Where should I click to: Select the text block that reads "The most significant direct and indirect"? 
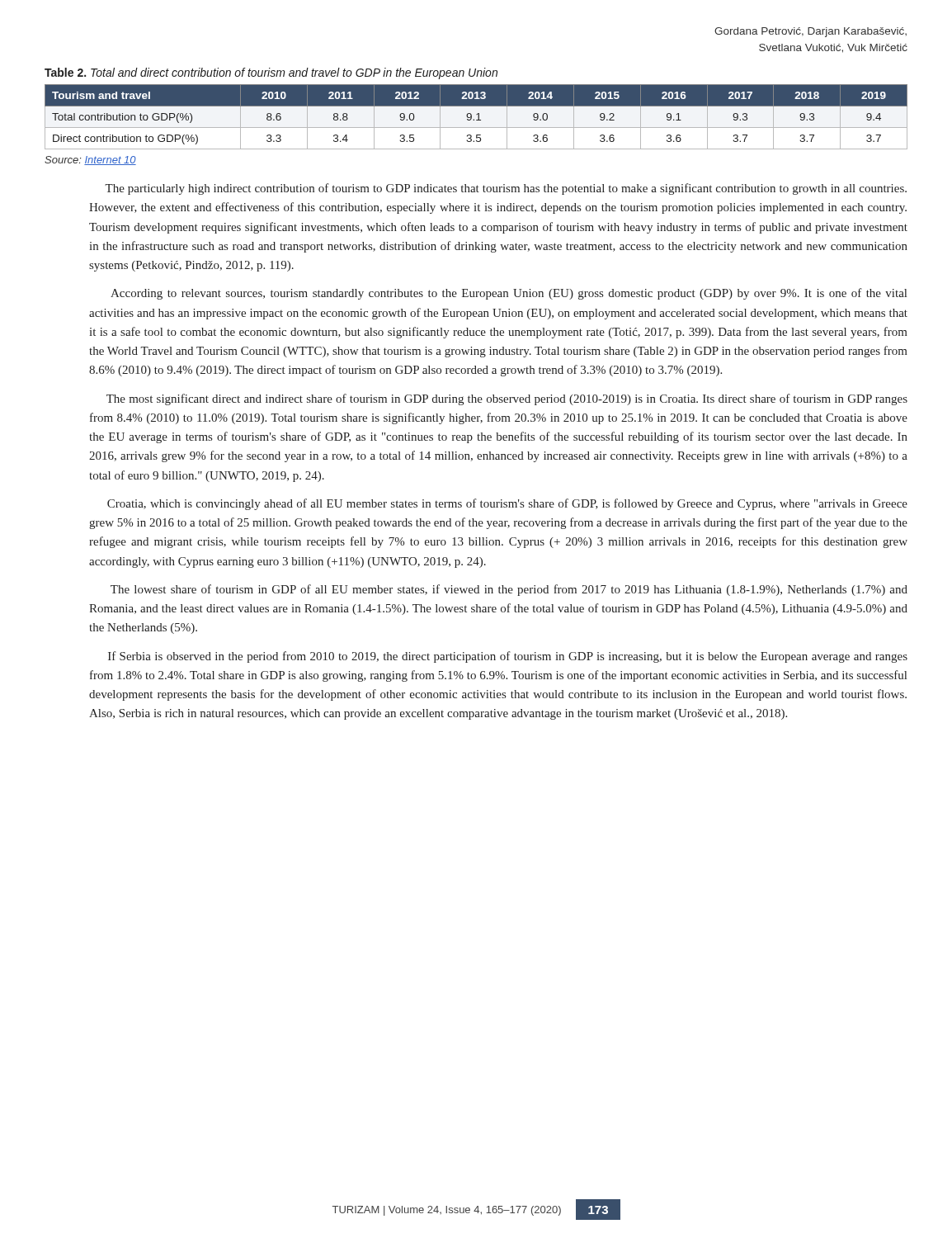(498, 437)
